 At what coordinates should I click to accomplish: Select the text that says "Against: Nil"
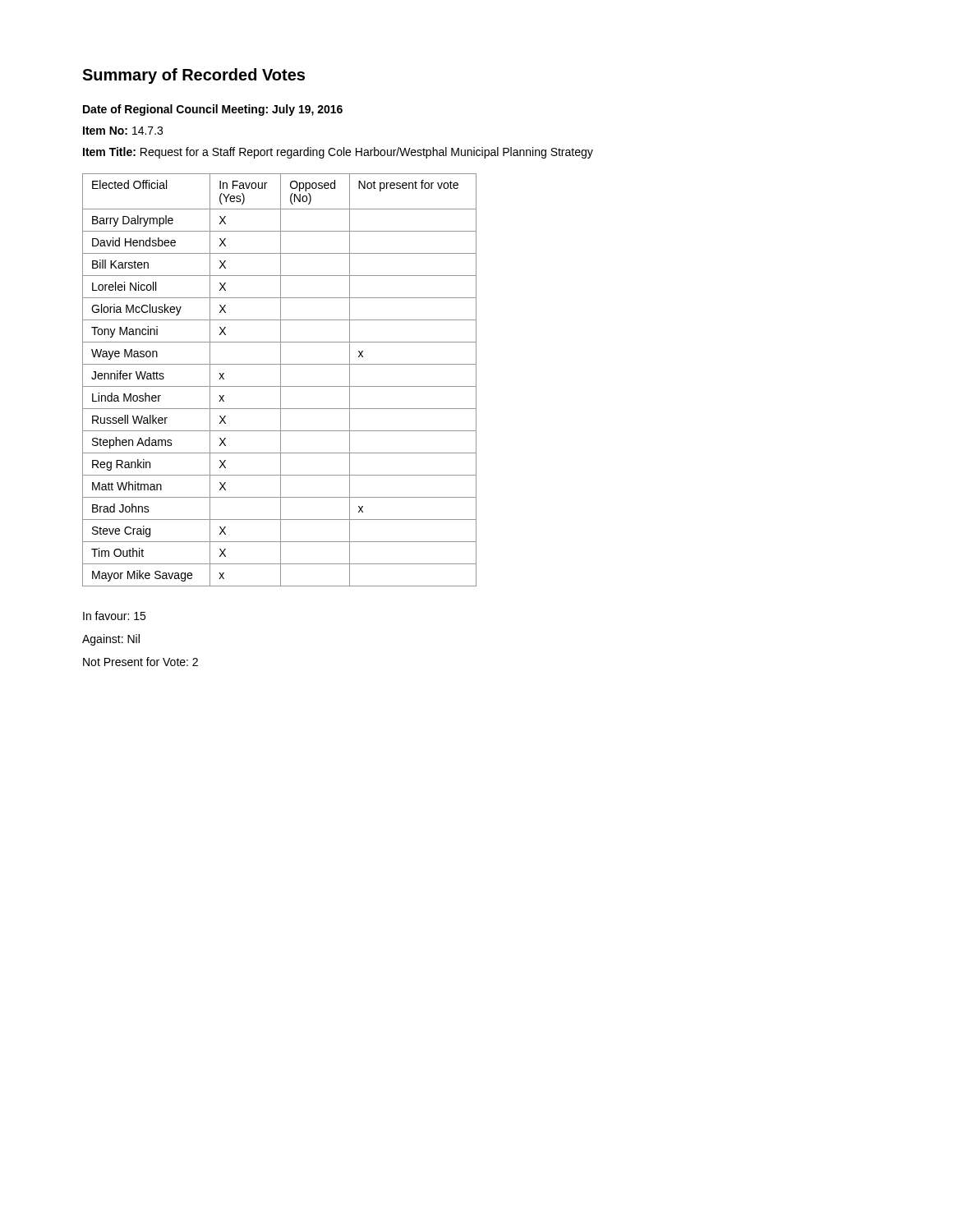(111, 639)
